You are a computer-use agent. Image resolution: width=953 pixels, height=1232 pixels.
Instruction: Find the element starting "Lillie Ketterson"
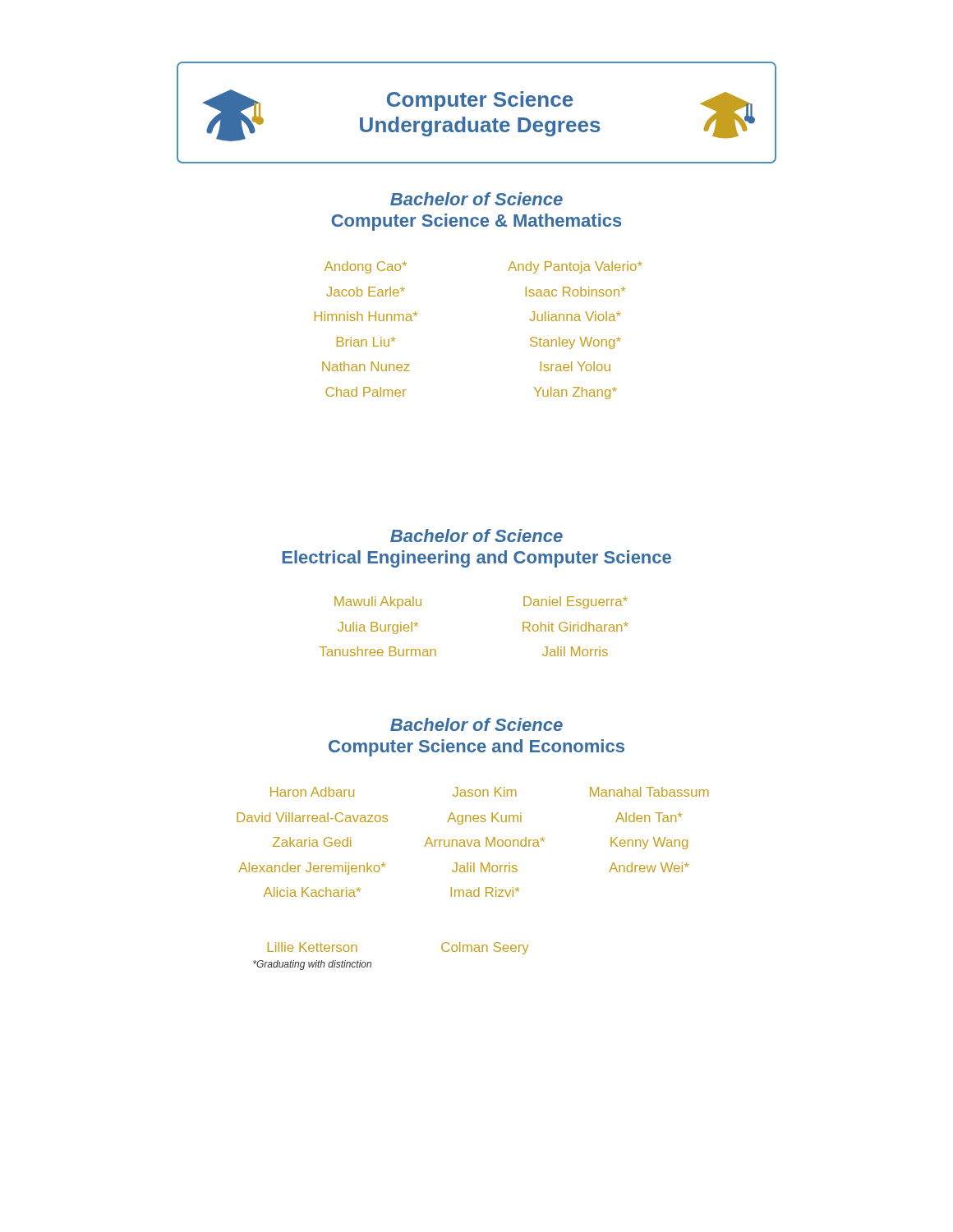point(312,947)
